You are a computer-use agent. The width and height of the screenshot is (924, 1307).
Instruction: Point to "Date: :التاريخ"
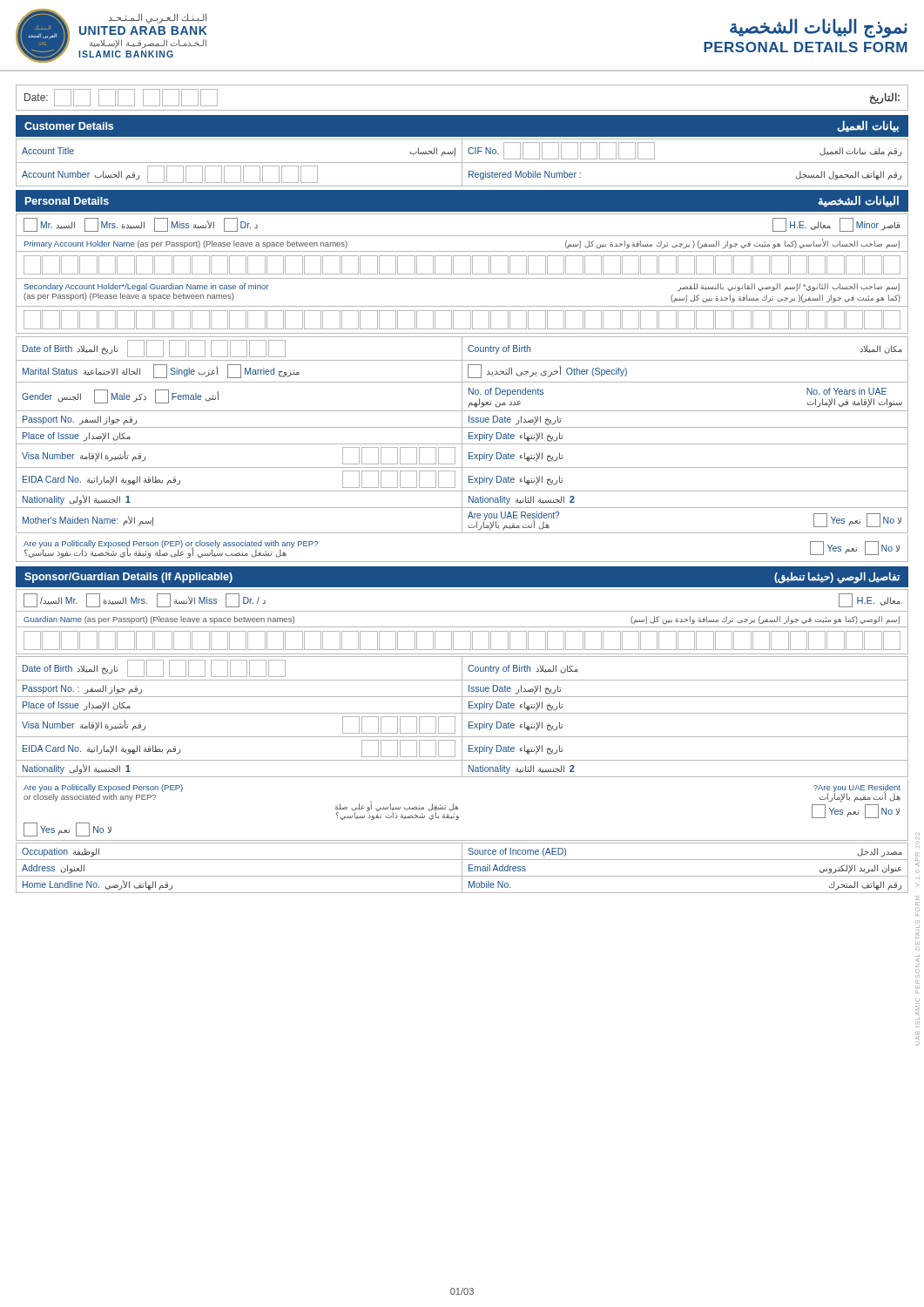[462, 98]
